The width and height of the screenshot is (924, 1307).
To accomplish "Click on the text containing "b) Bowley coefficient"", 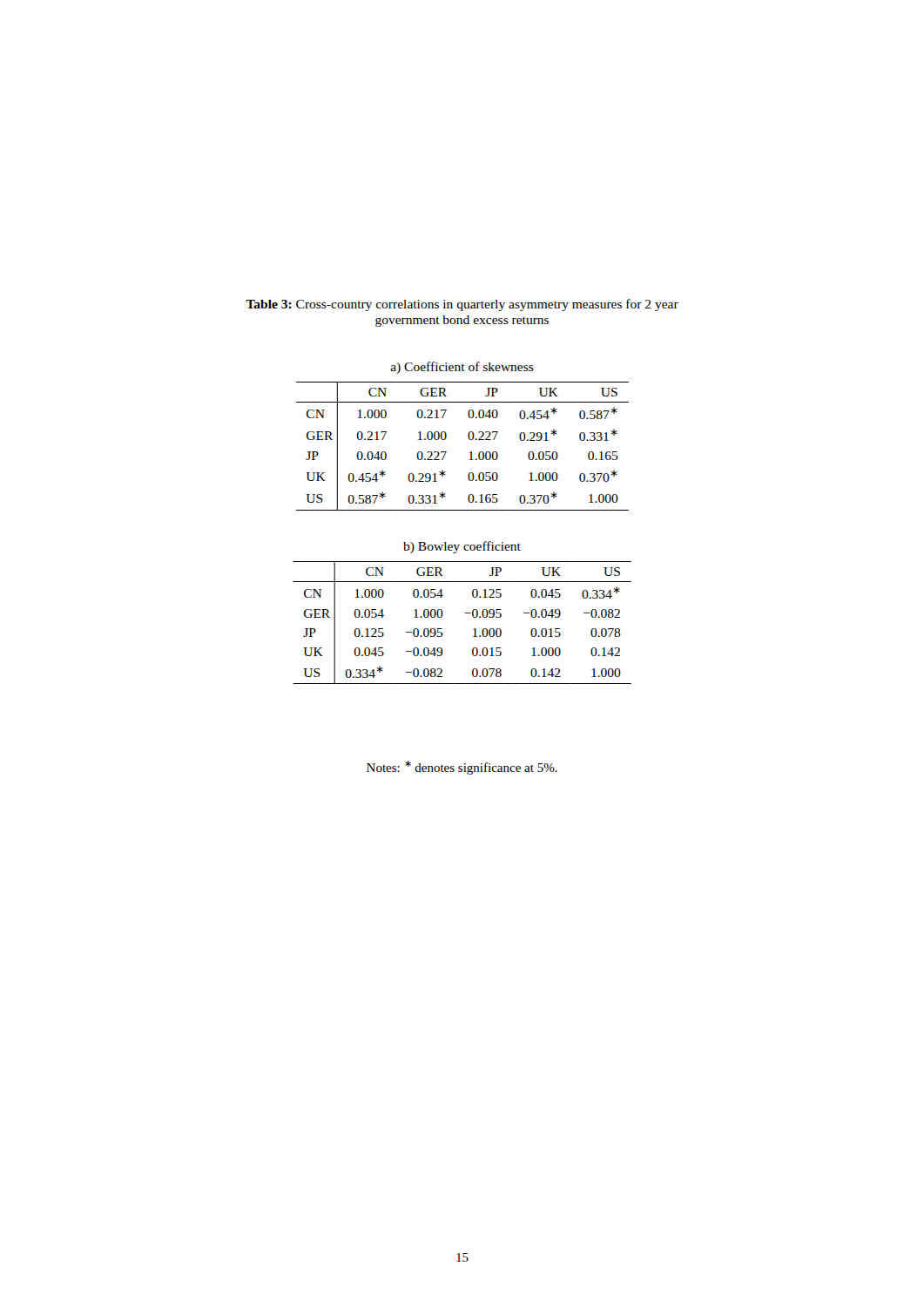I will point(462,546).
